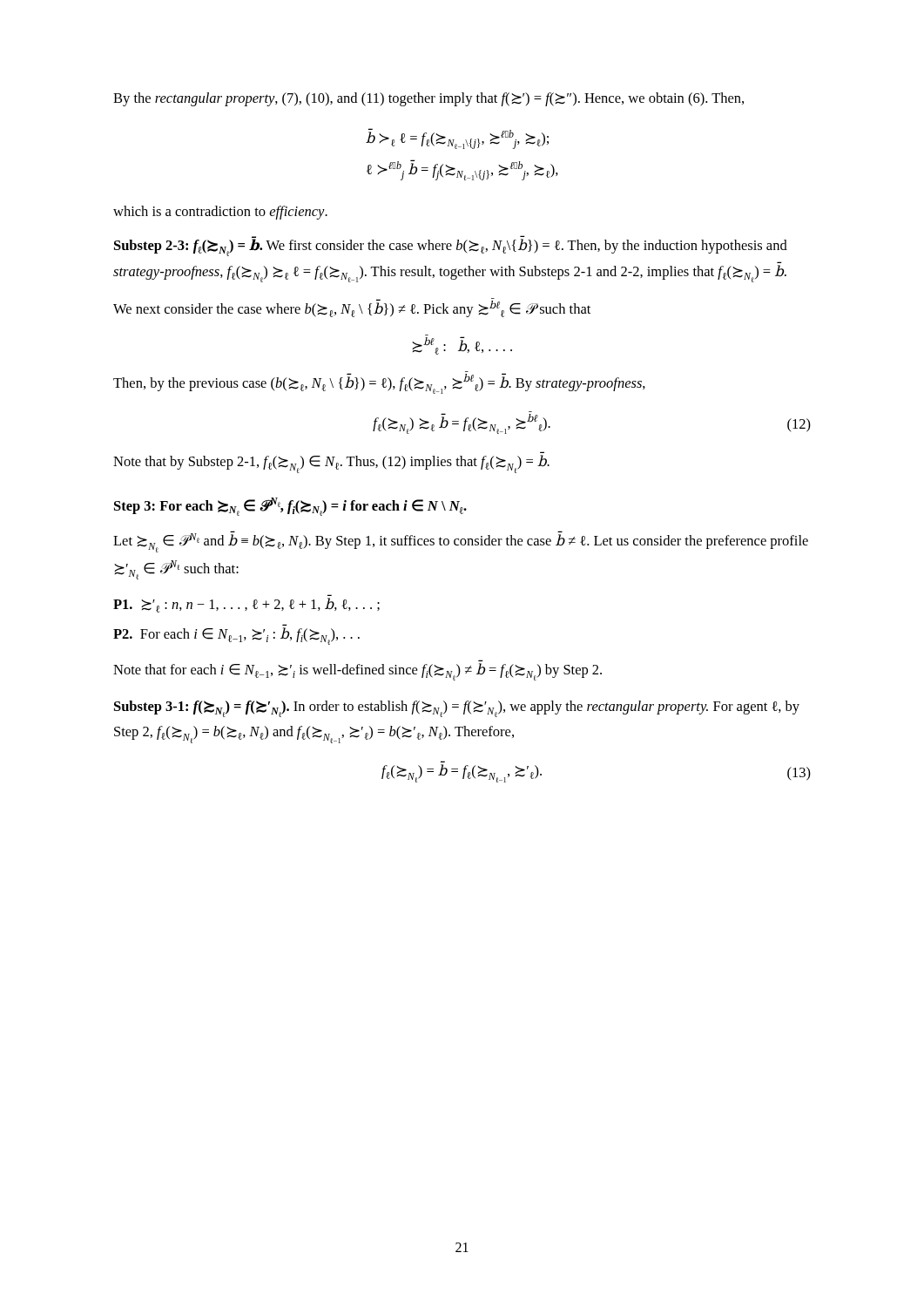The width and height of the screenshot is (924, 1307).
Task: Find the block on this page that starts "We next consider the"
Action: coord(352,309)
